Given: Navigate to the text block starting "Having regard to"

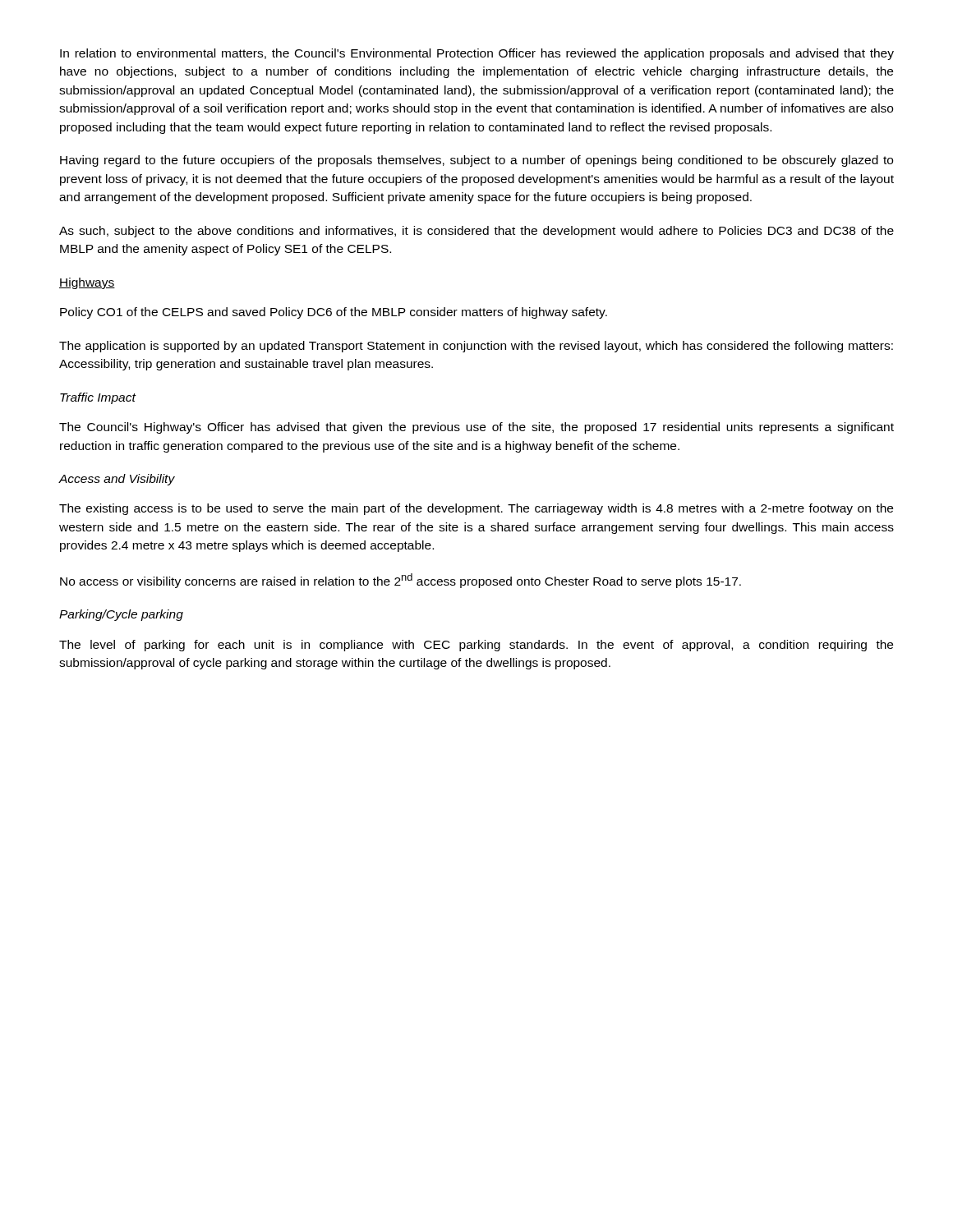Looking at the screenshot, I should (476, 179).
